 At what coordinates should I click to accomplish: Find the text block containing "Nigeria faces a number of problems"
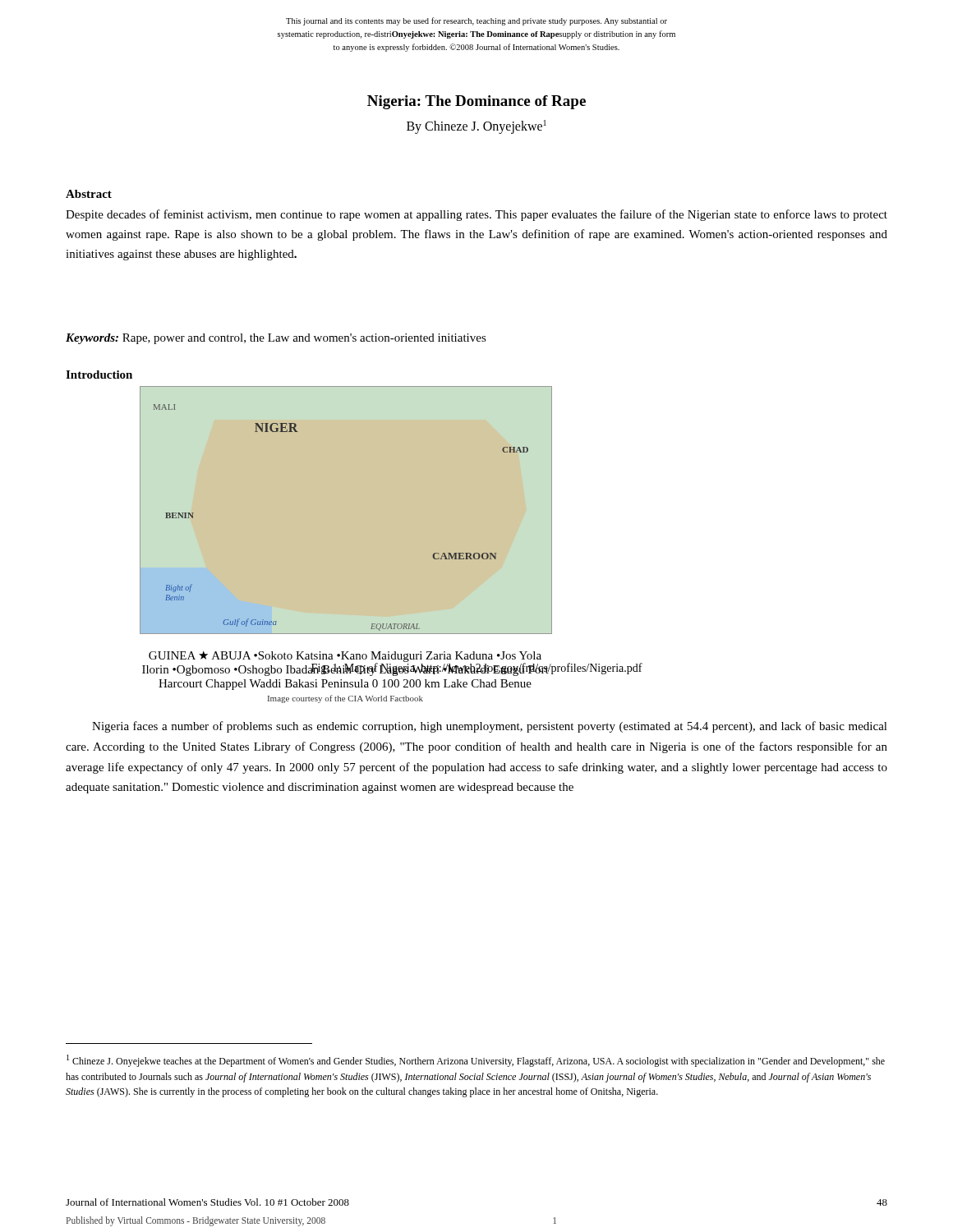pos(476,757)
